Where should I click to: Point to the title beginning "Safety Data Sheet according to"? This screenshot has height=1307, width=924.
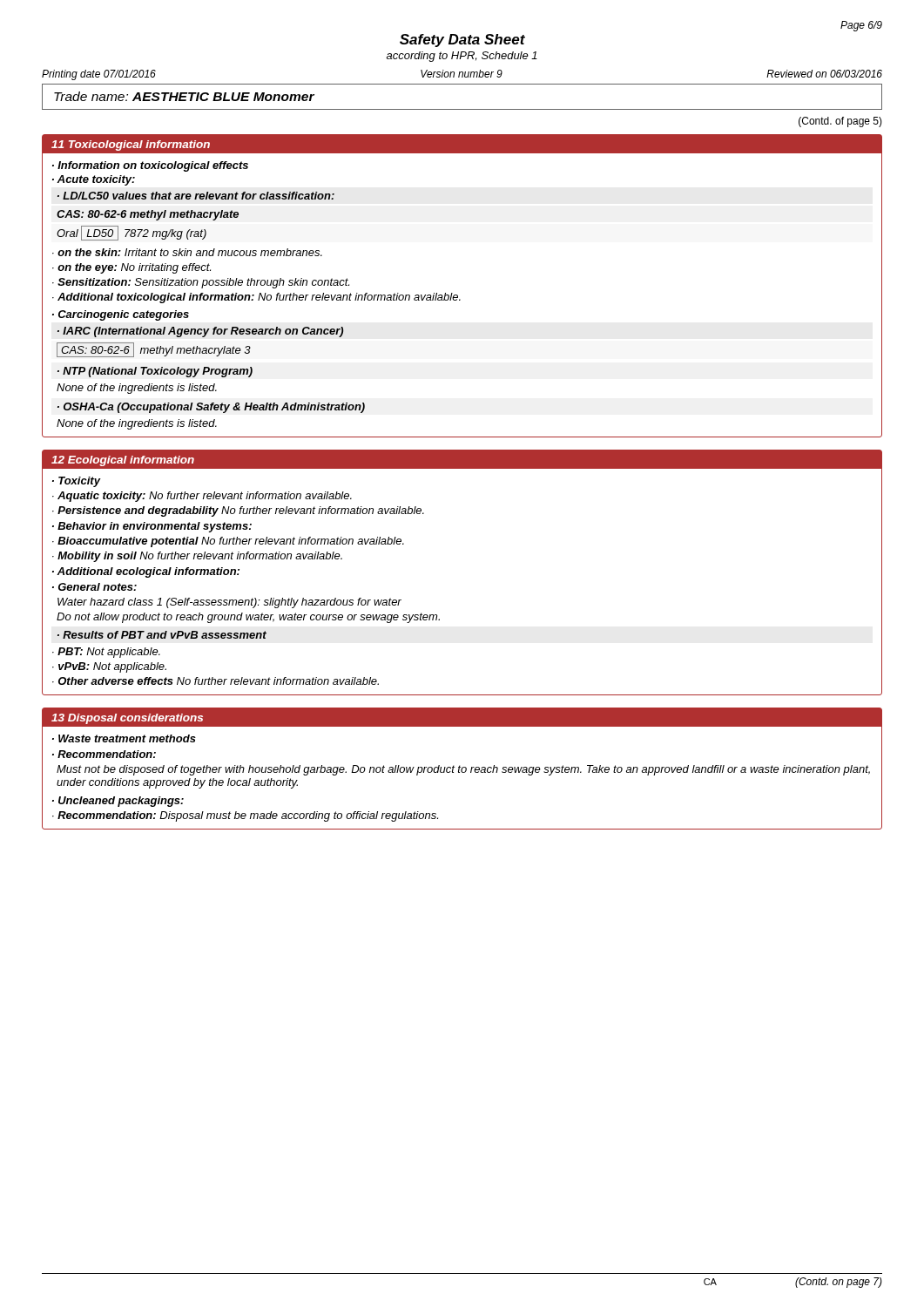462,47
